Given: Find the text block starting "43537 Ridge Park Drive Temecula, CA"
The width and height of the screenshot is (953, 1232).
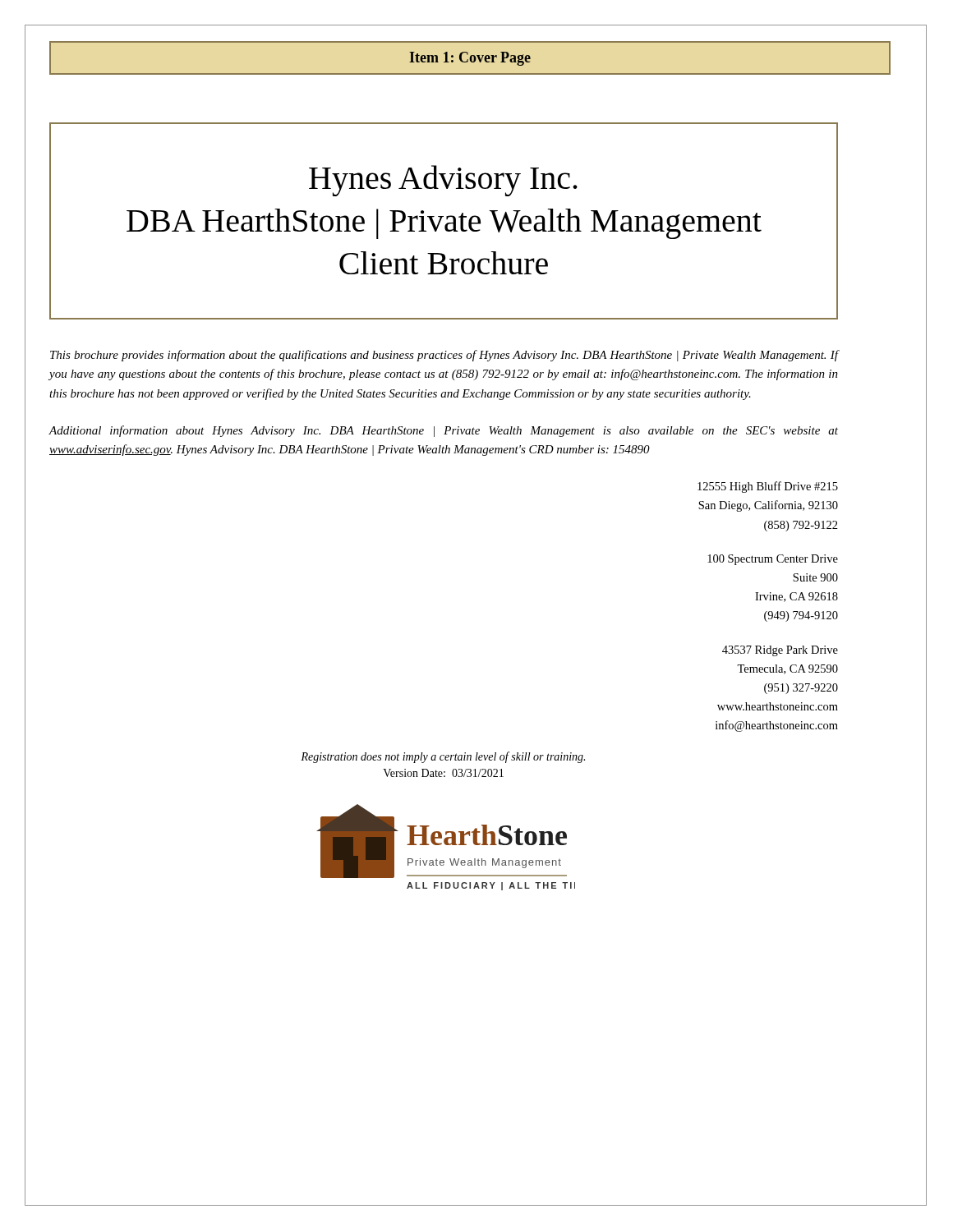Looking at the screenshot, I should click(780, 651).
